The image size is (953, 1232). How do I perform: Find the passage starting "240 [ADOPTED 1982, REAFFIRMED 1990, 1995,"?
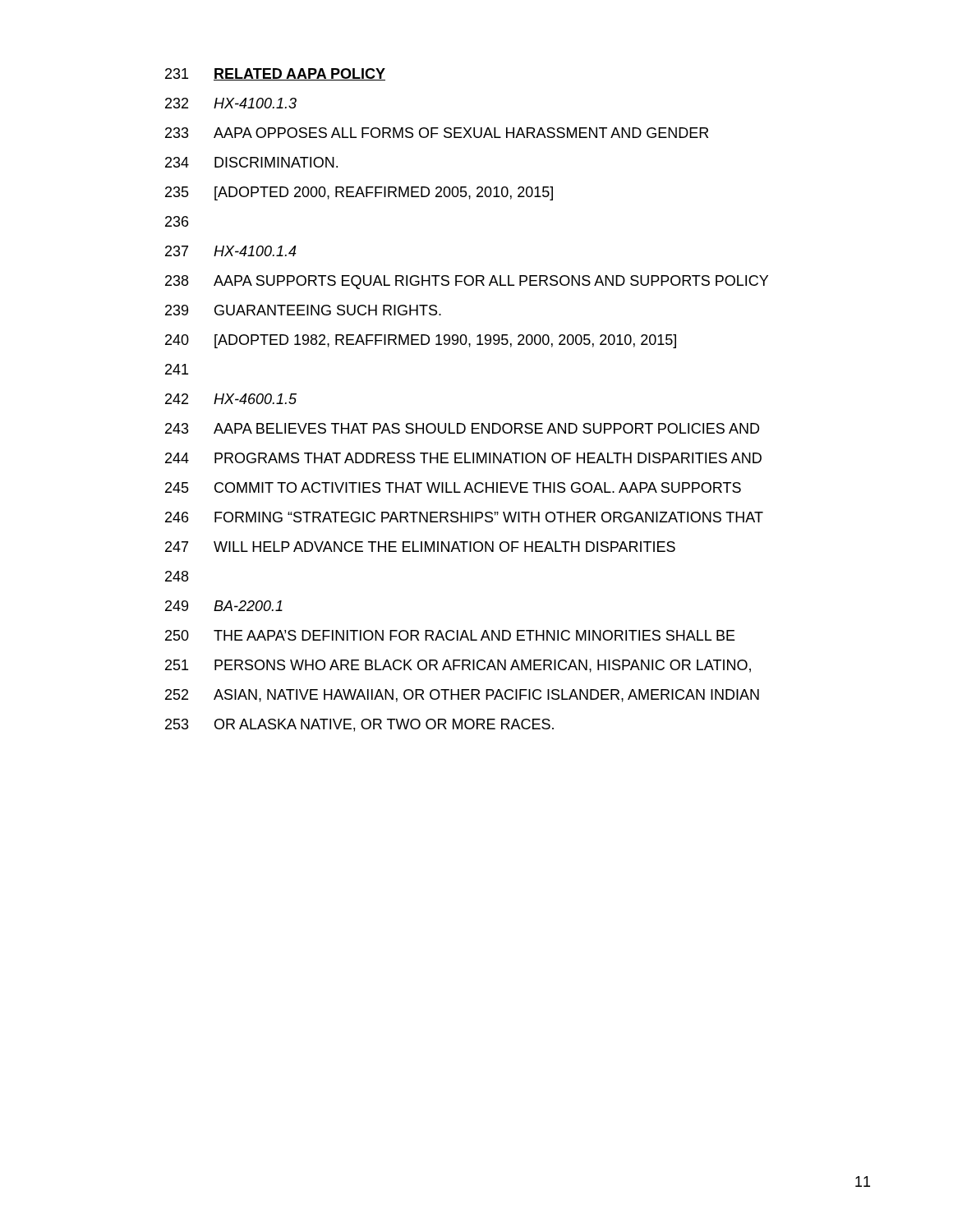pyautogui.click(x=501, y=347)
